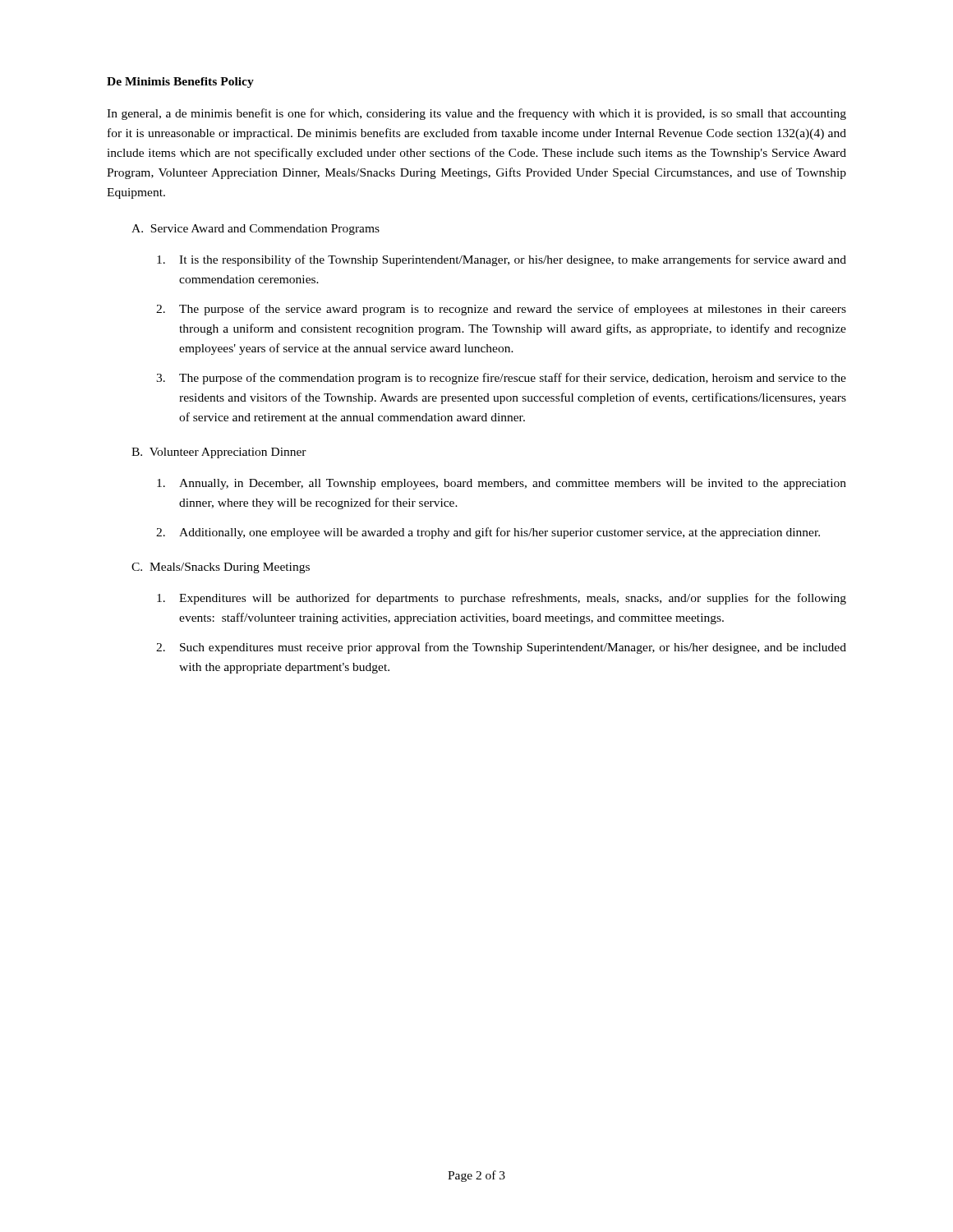Click on the text block starting "In general, a de minimis benefit is one"

click(476, 152)
